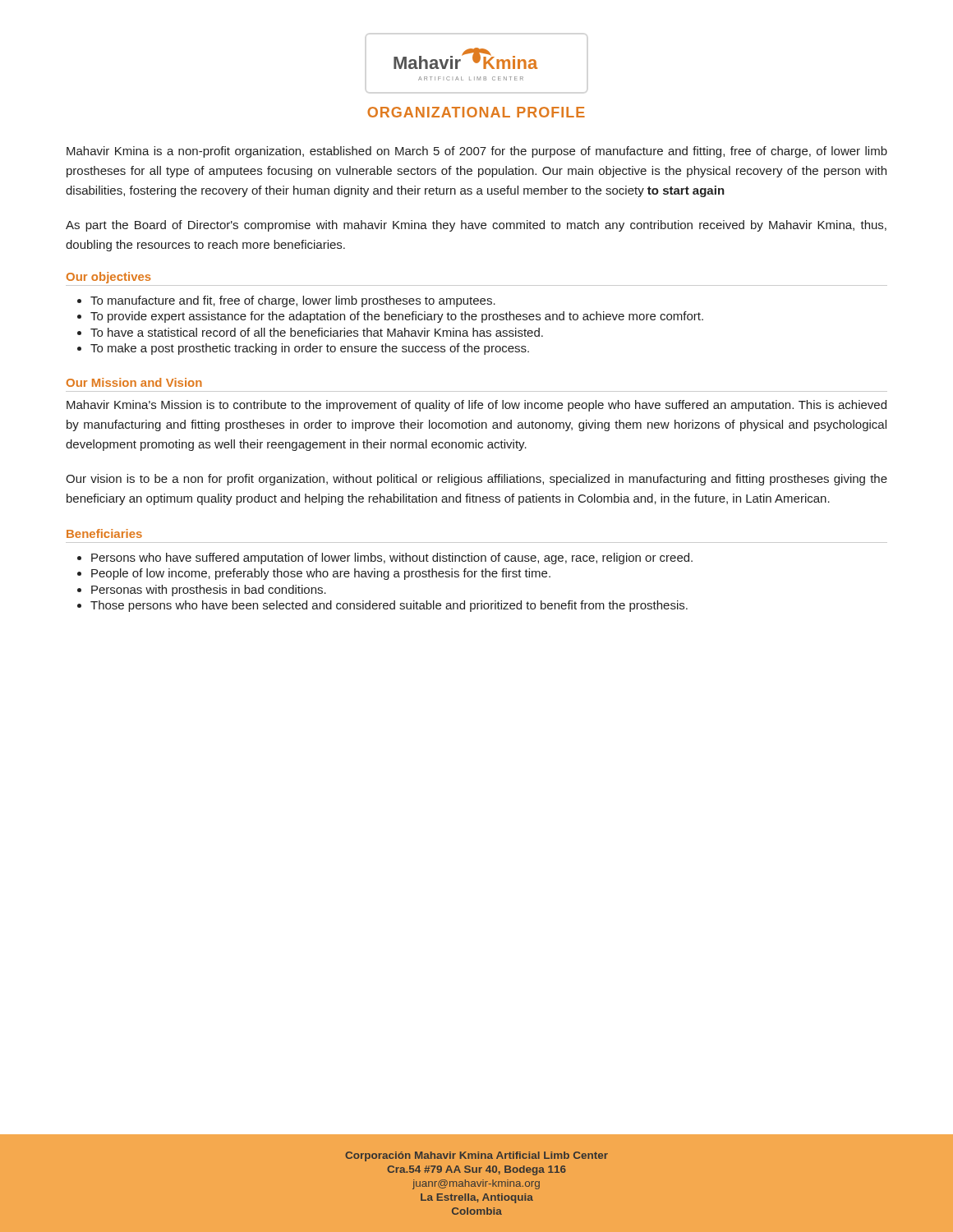Click where it says "Personas with prosthesis in bad conditions."
Image resolution: width=953 pixels, height=1232 pixels.
(202, 591)
